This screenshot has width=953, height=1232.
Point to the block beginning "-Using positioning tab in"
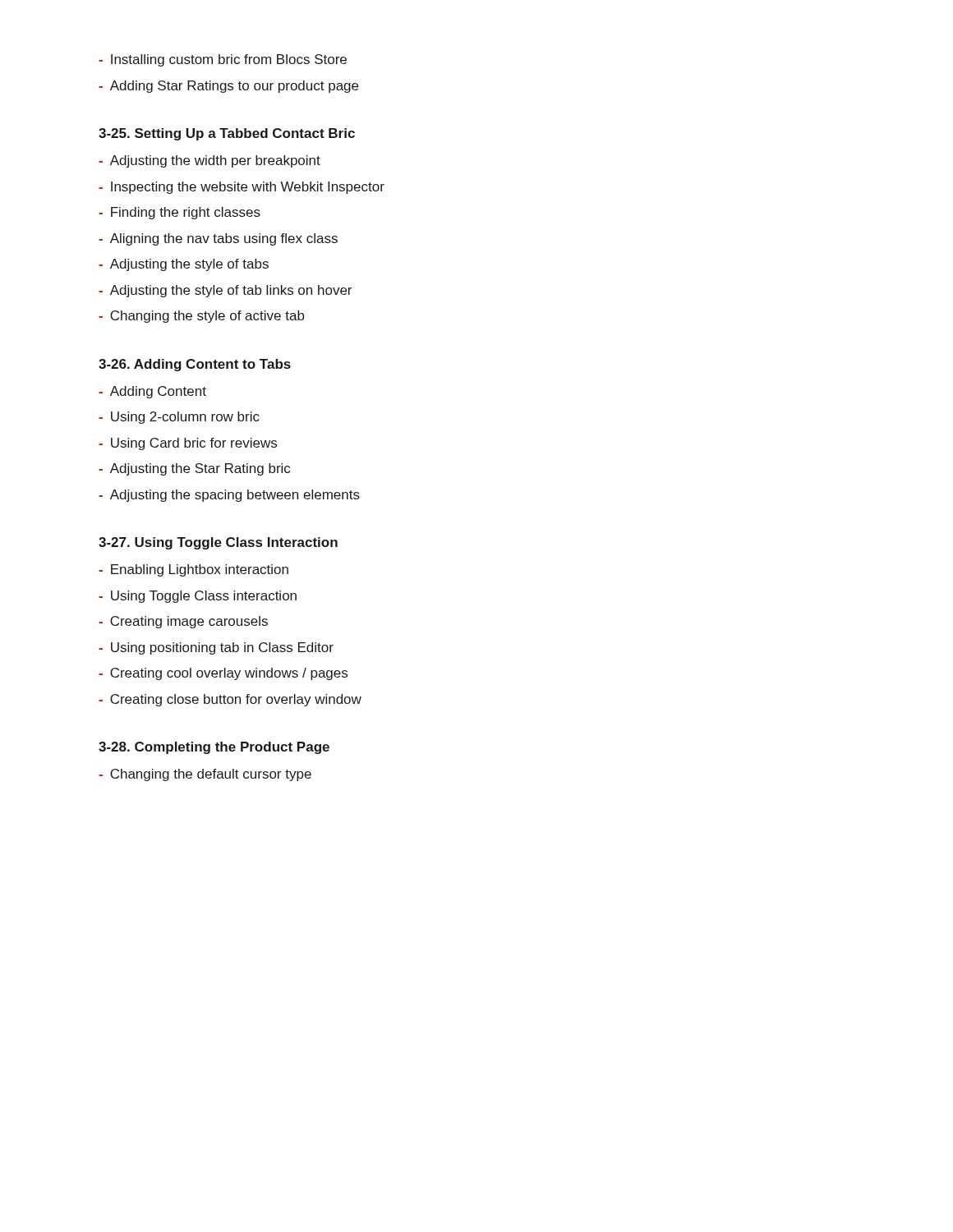pyautogui.click(x=216, y=647)
